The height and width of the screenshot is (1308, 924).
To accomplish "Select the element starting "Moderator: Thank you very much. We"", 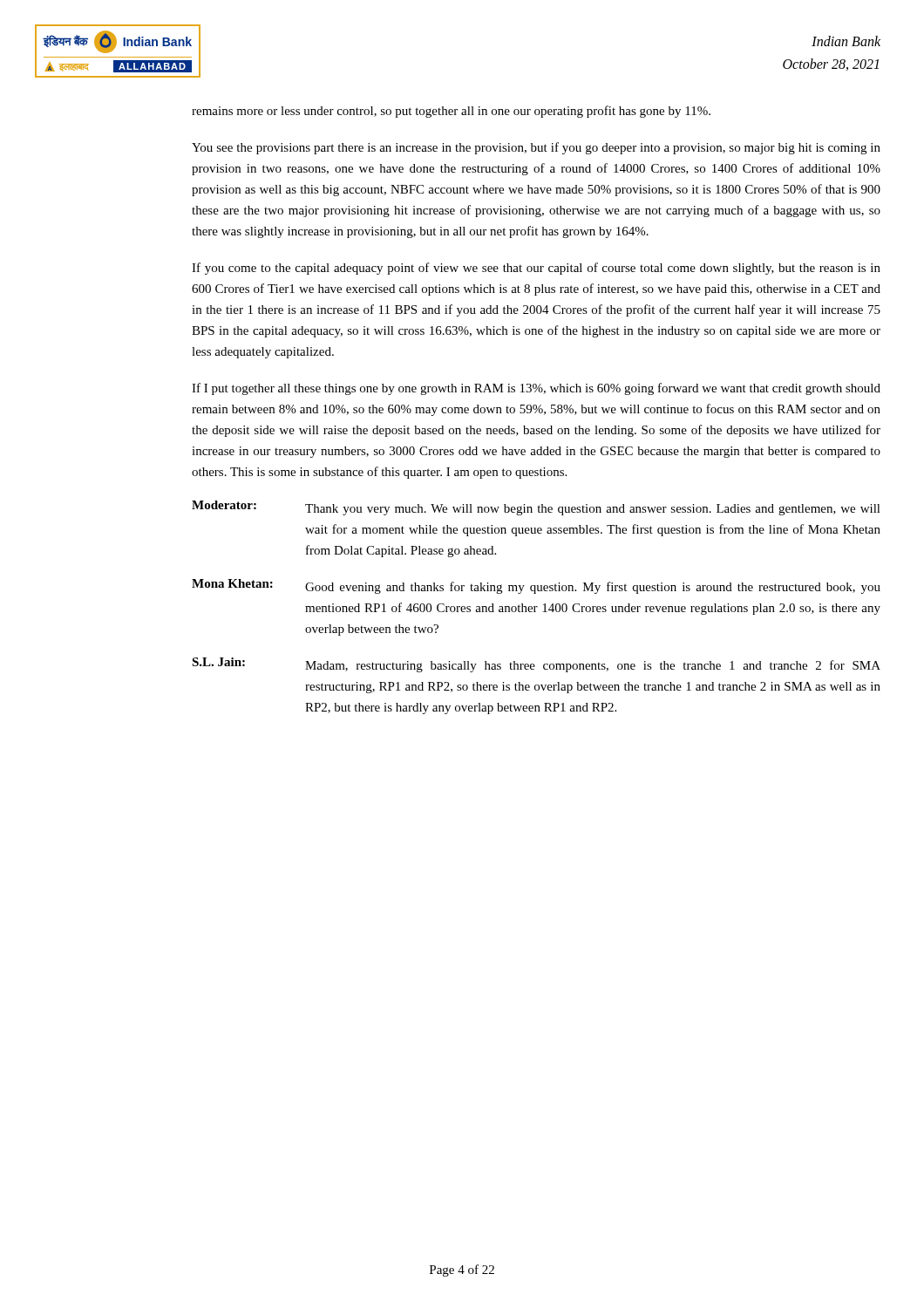I will [536, 529].
